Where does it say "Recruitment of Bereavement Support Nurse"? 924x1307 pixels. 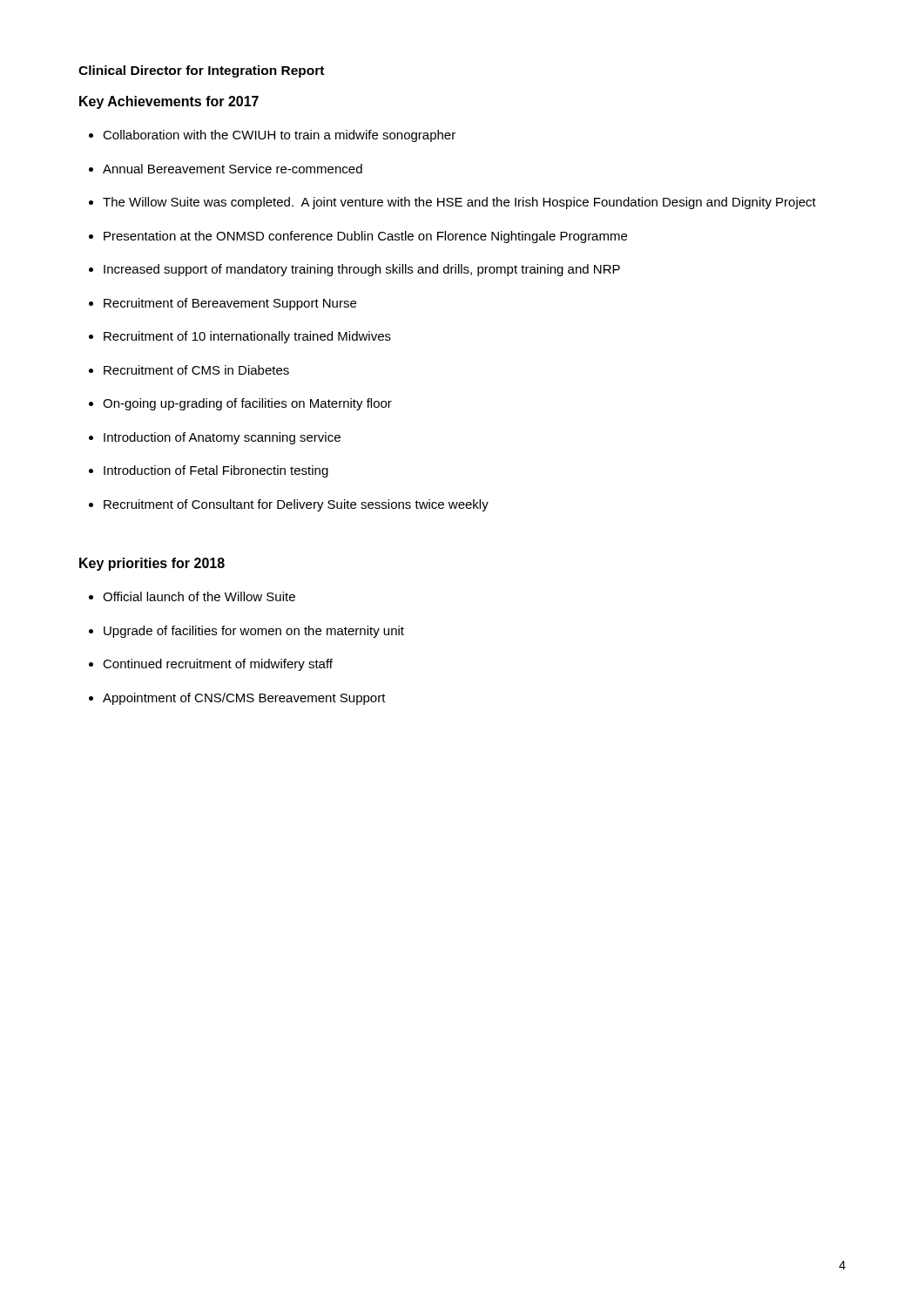click(230, 304)
